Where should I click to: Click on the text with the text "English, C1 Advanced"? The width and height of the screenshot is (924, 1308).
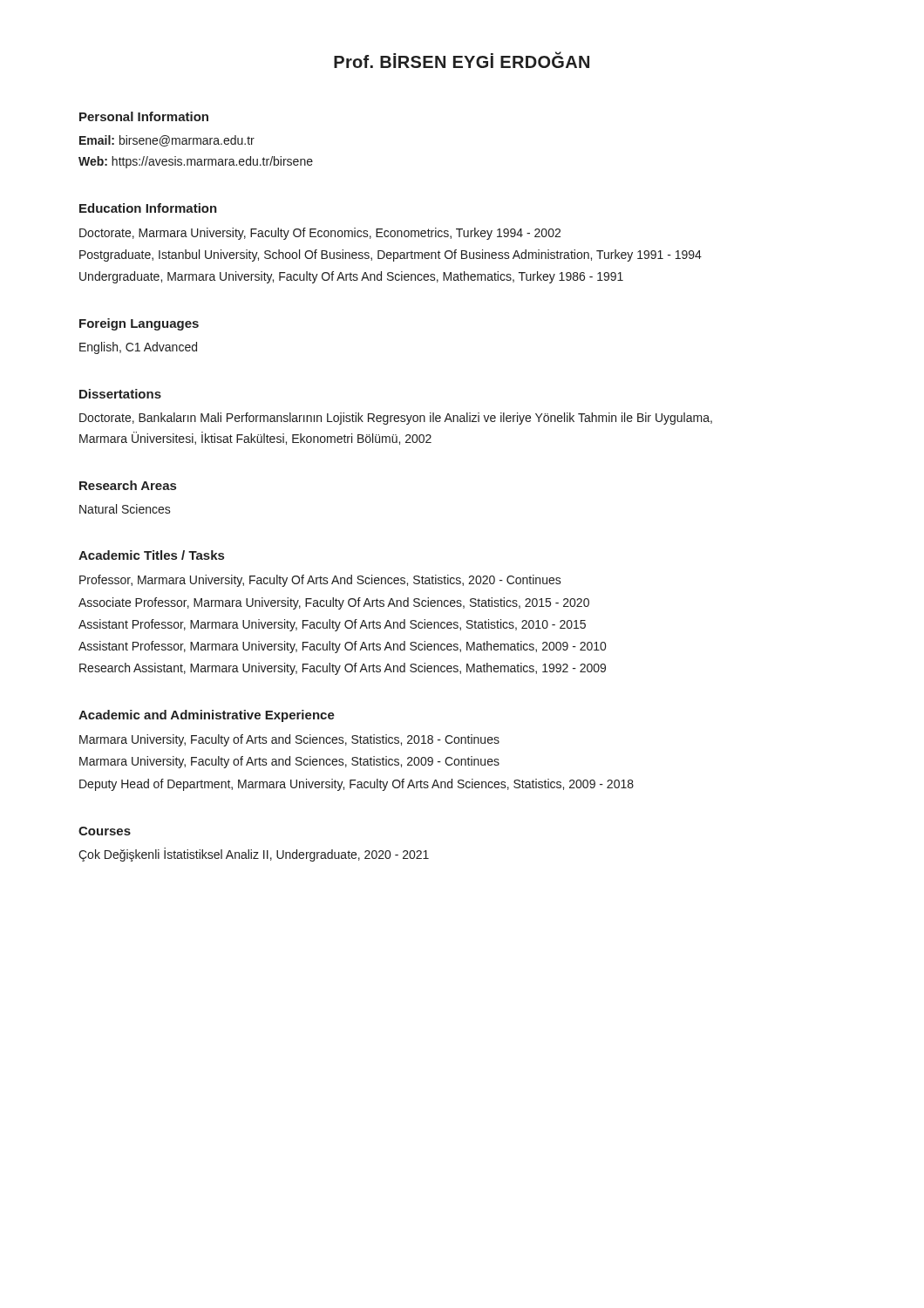(x=138, y=347)
